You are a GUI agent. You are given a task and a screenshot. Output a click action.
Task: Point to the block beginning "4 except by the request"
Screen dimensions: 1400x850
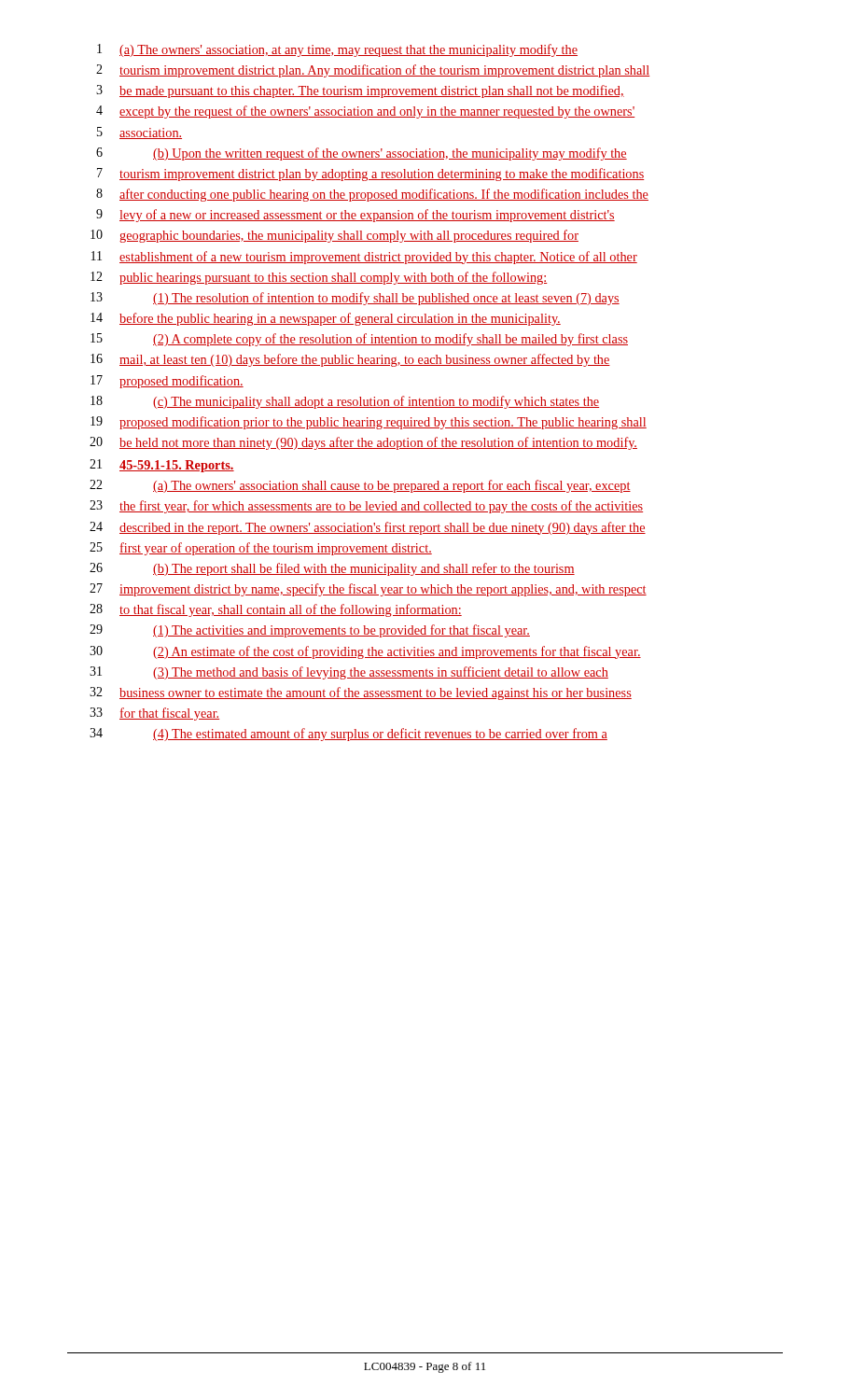(425, 112)
